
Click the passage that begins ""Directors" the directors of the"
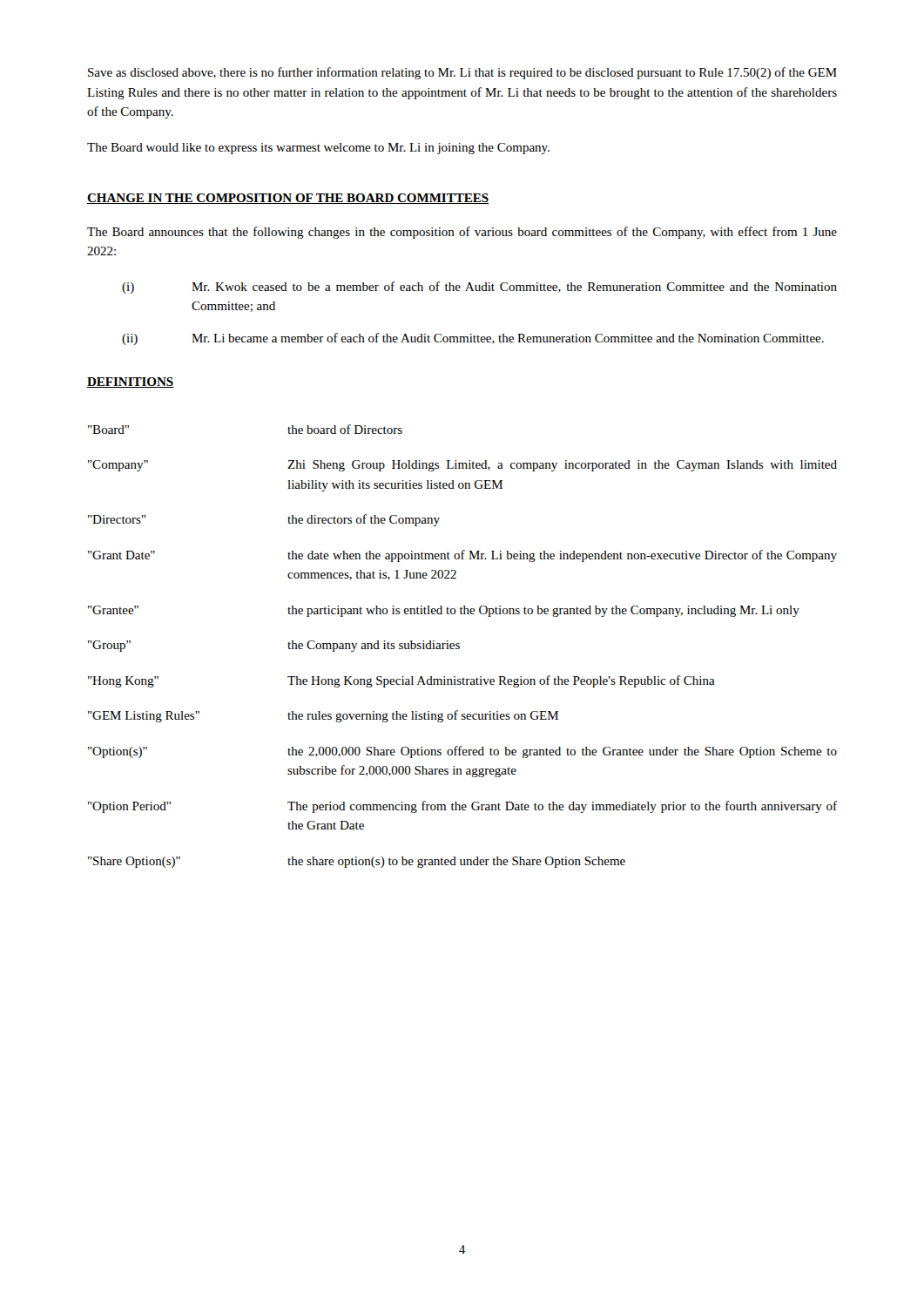tap(104, 520)
